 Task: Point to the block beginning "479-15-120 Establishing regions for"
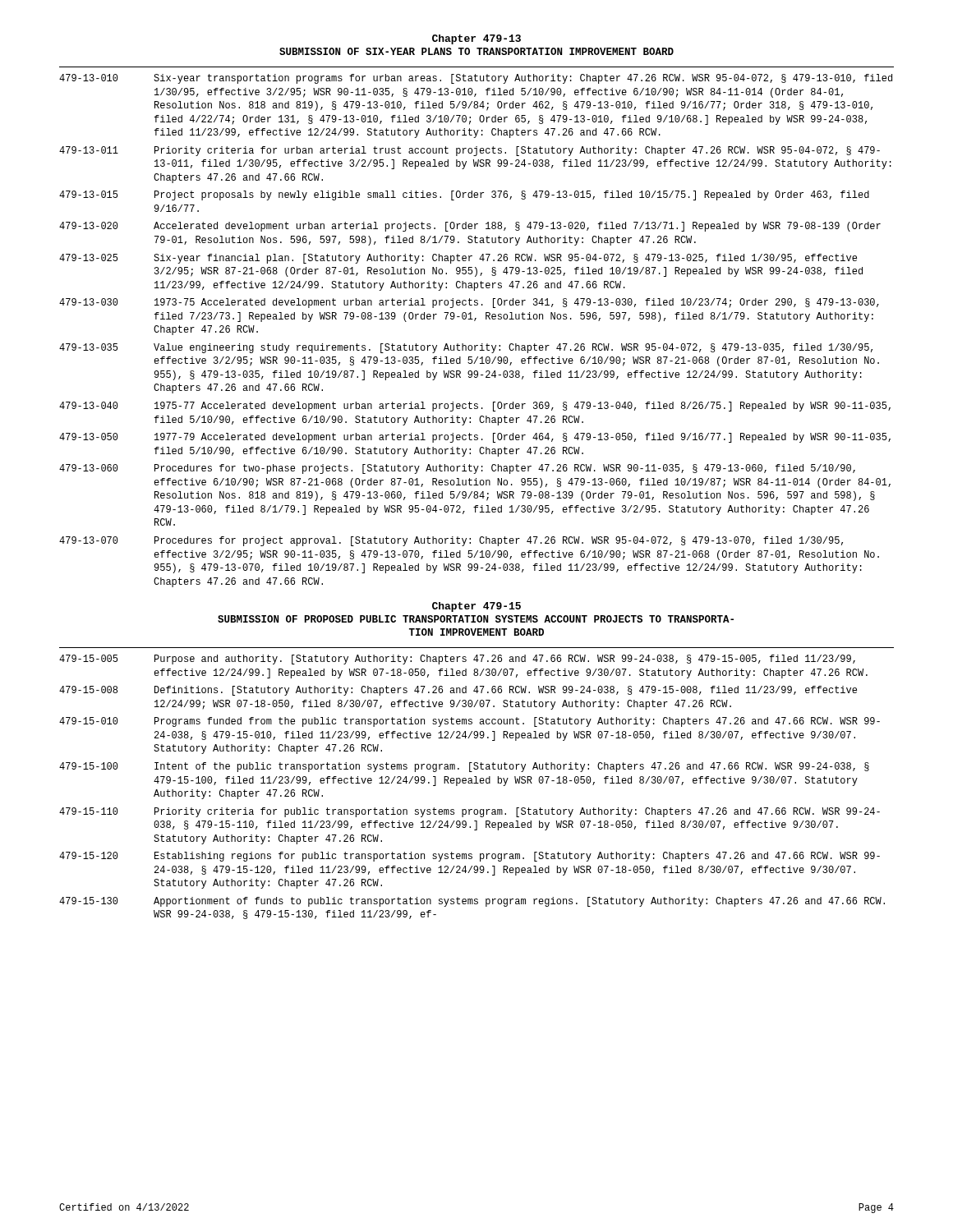click(476, 871)
